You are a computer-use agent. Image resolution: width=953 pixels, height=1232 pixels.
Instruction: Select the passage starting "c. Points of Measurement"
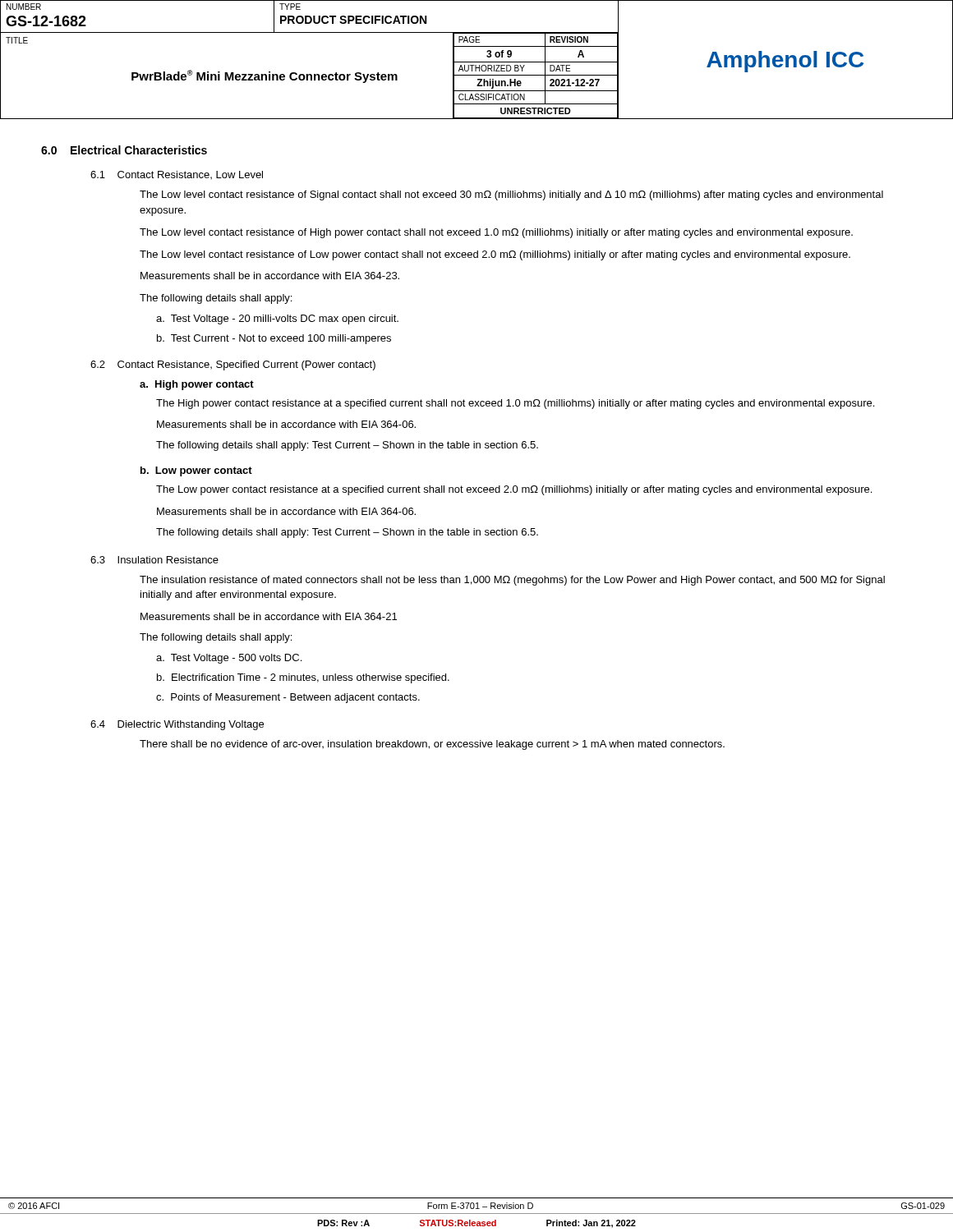[x=288, y=697]
